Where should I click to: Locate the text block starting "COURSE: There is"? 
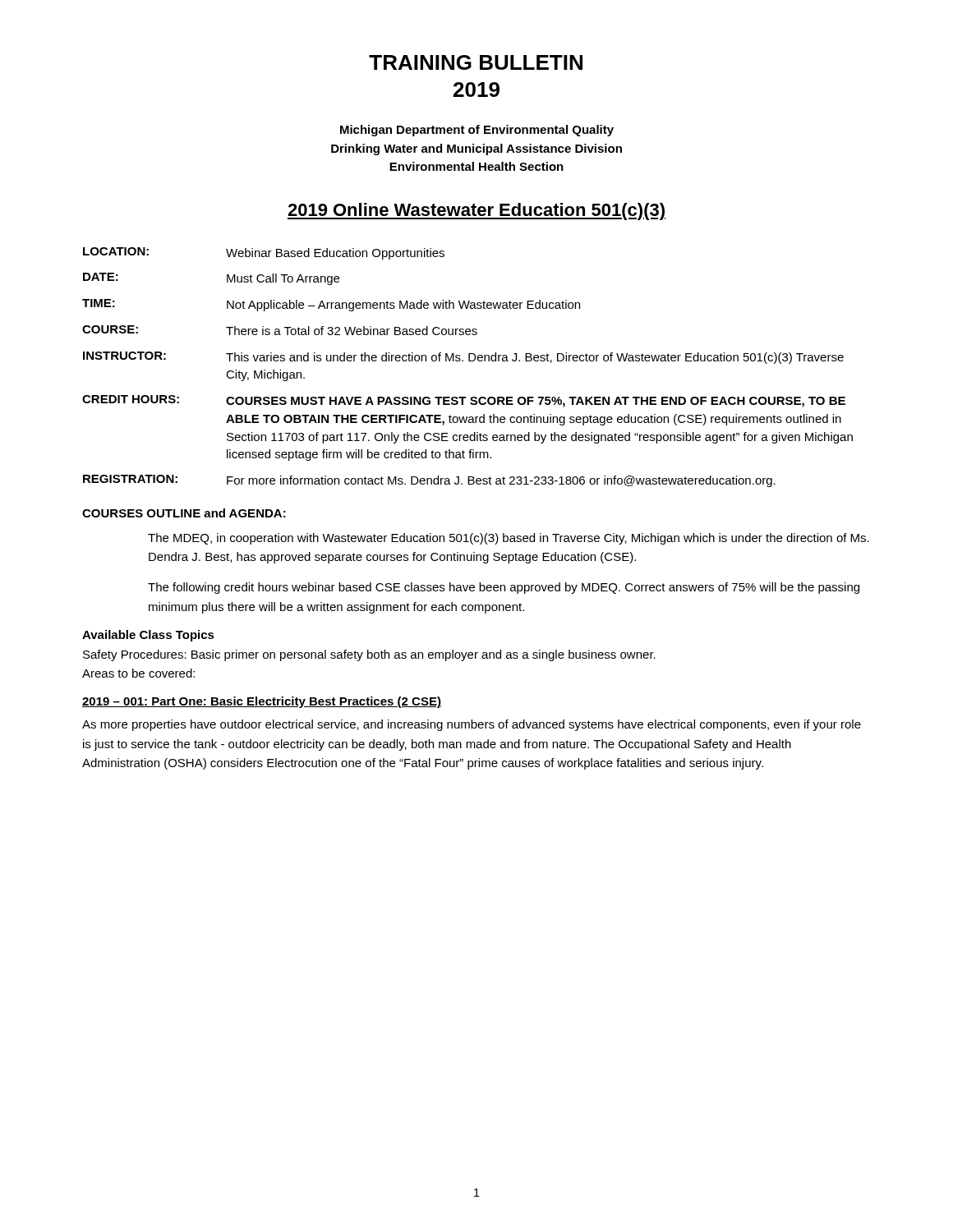point(476,331)
